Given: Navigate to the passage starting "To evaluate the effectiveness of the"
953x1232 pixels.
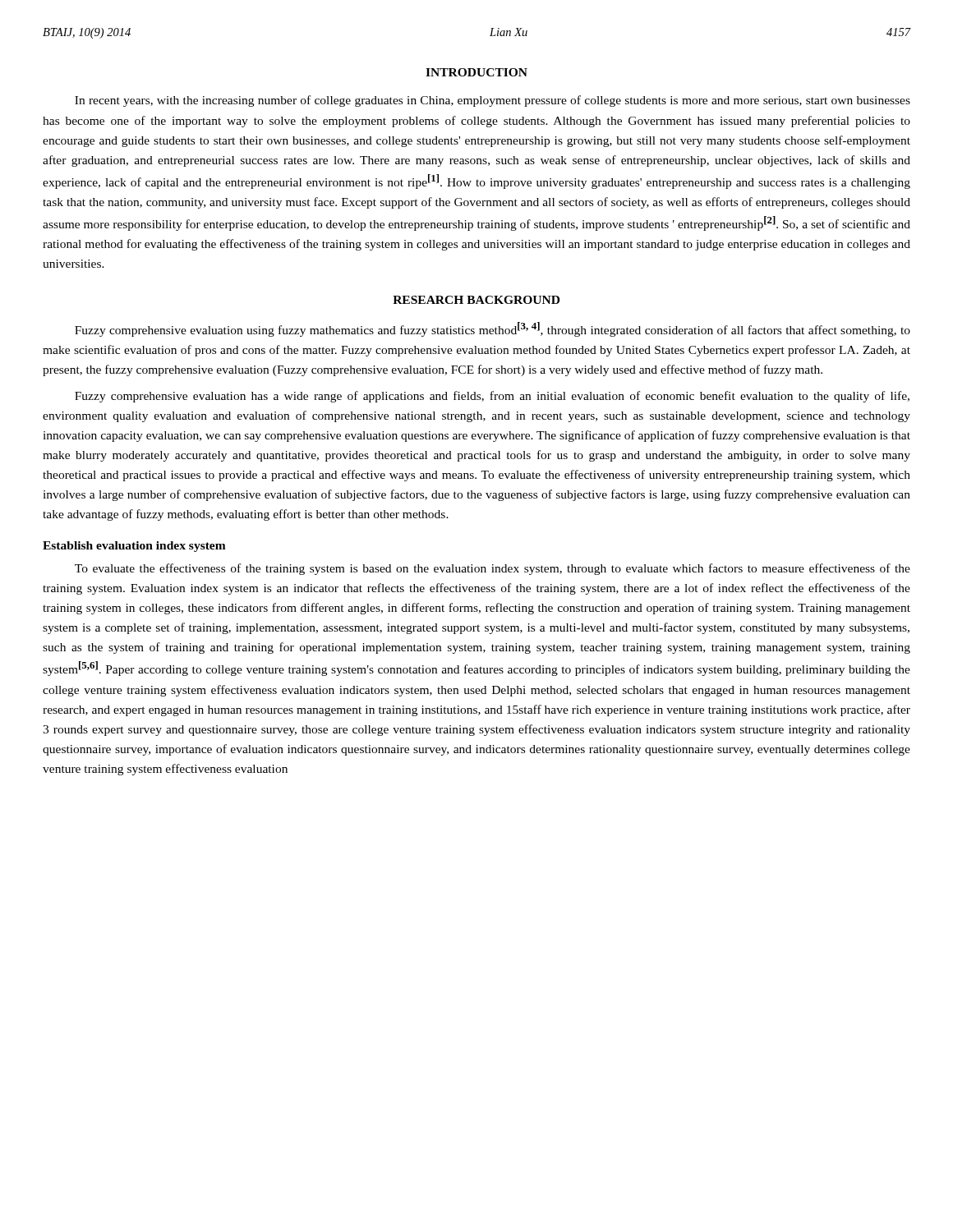Looking at the screenshot, I should tap(476, 668).
